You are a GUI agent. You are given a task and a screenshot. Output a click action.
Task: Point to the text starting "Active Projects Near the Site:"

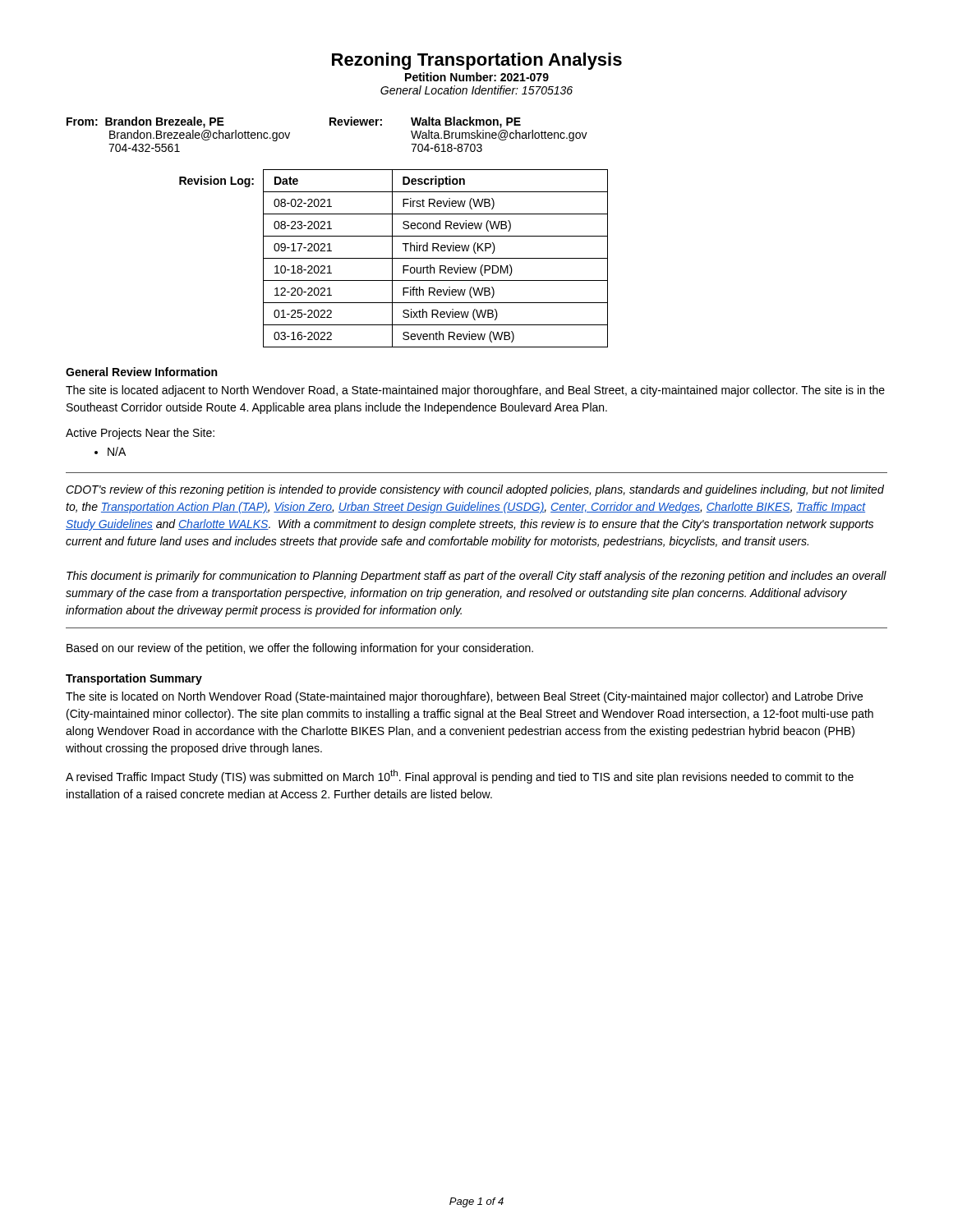click(141, 433)
